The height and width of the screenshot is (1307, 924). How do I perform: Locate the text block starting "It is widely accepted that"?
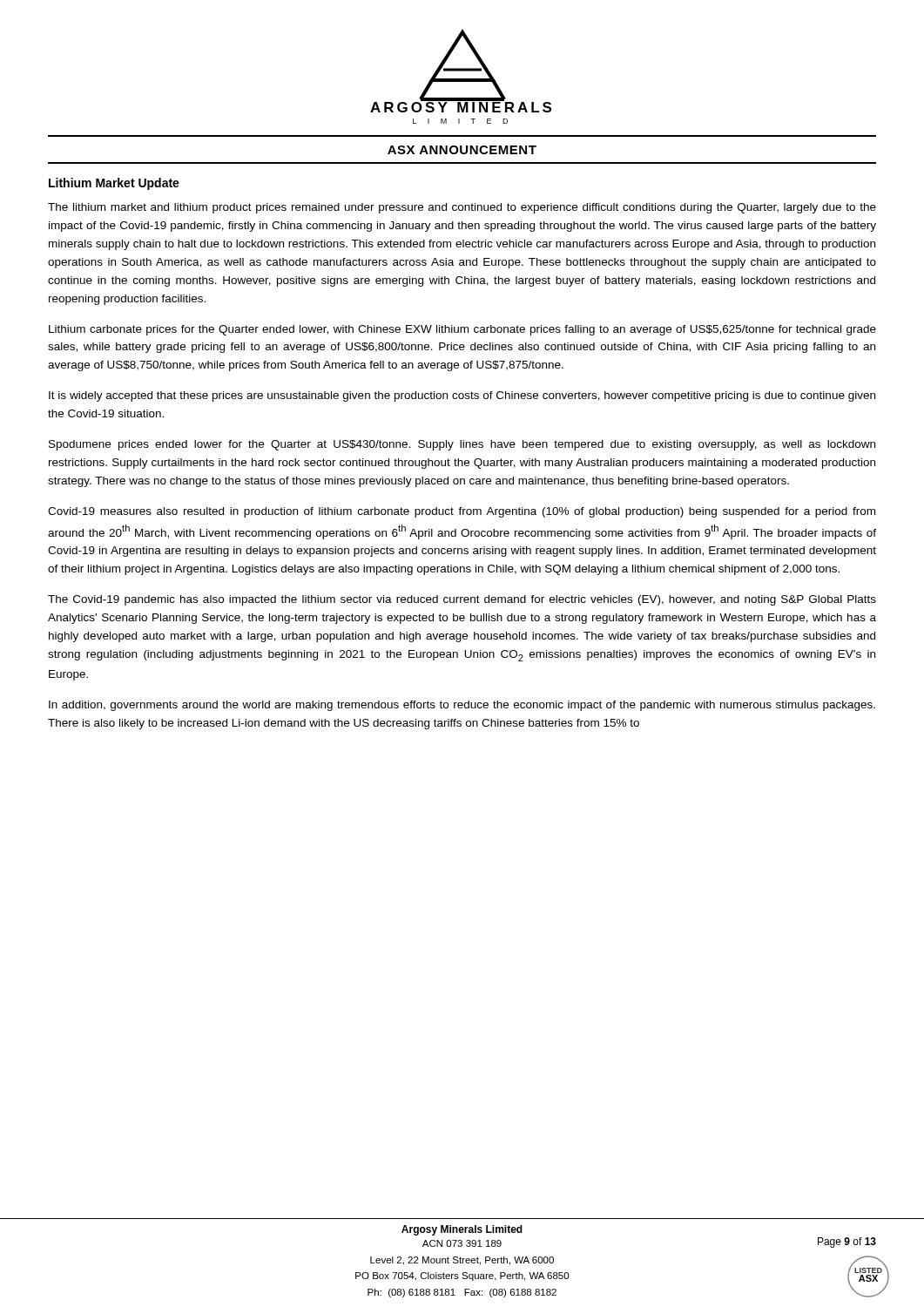coord(462,405)
